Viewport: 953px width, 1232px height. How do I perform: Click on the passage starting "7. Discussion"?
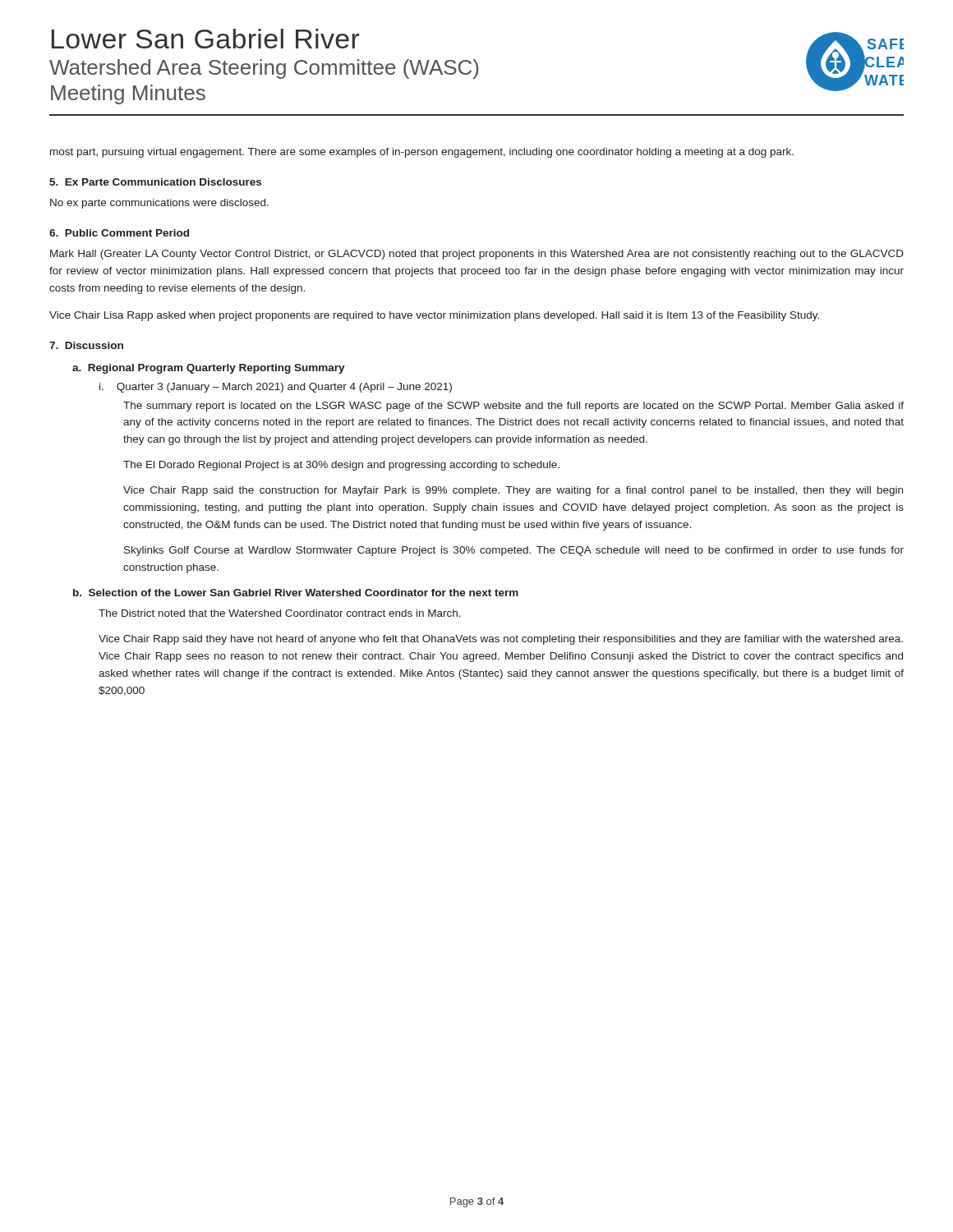tap(87, 345)
